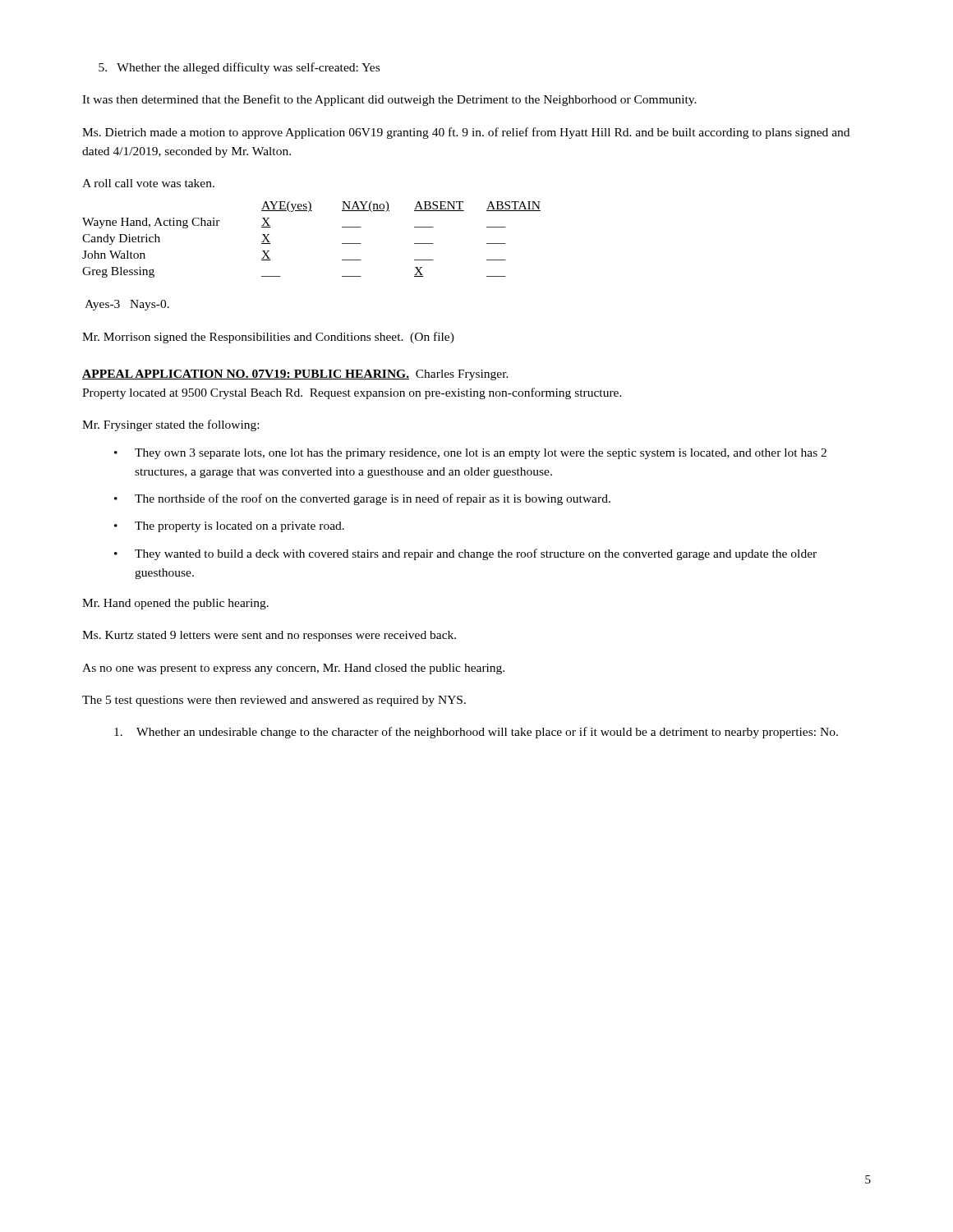The width and height of the screenshot is (953, 1232).
Task: Navigate to the block starting "Mr. Morrison signed the Responsibilities and Conditions"
Action: coord(268,336)
